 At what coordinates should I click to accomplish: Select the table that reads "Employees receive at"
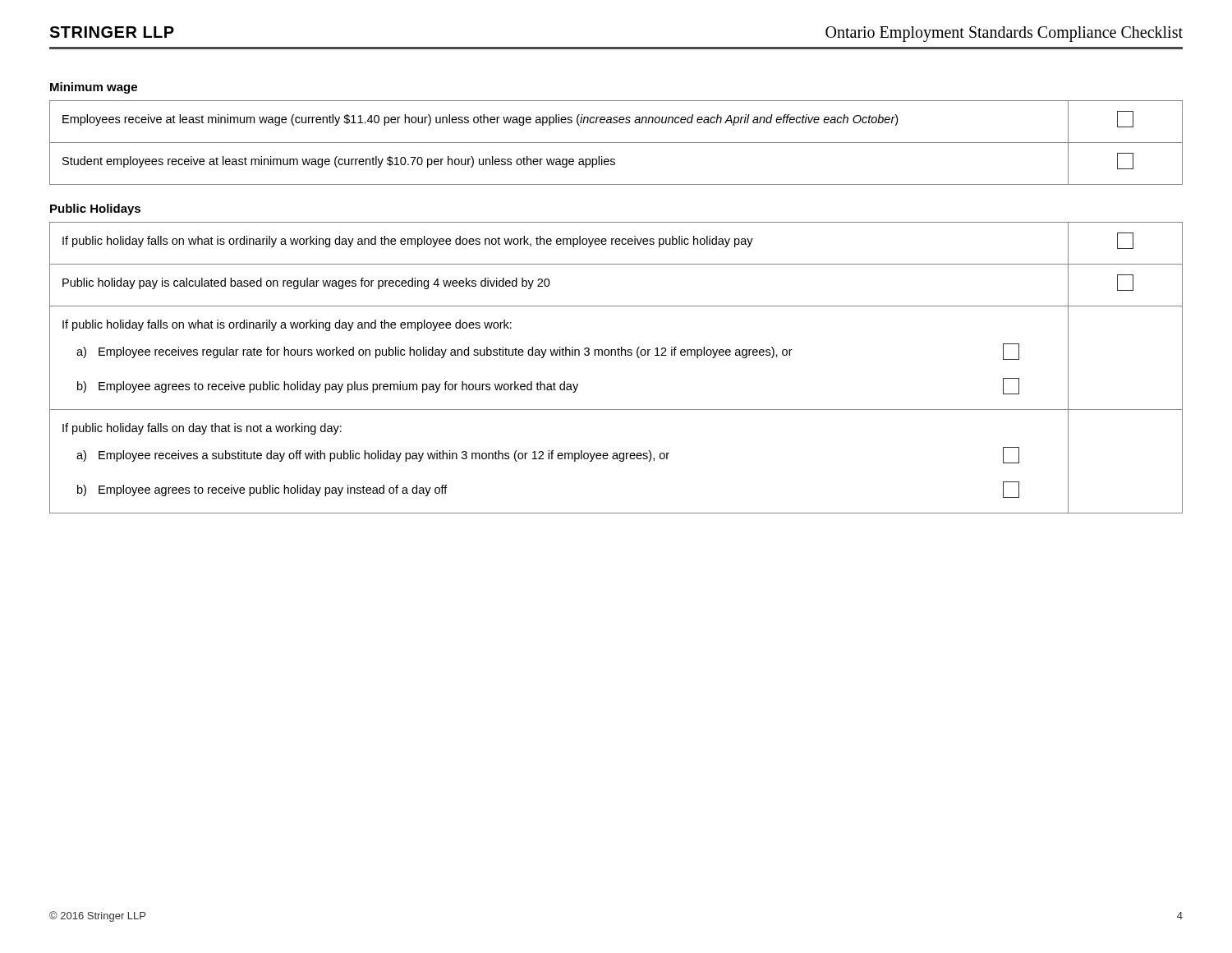616,143
